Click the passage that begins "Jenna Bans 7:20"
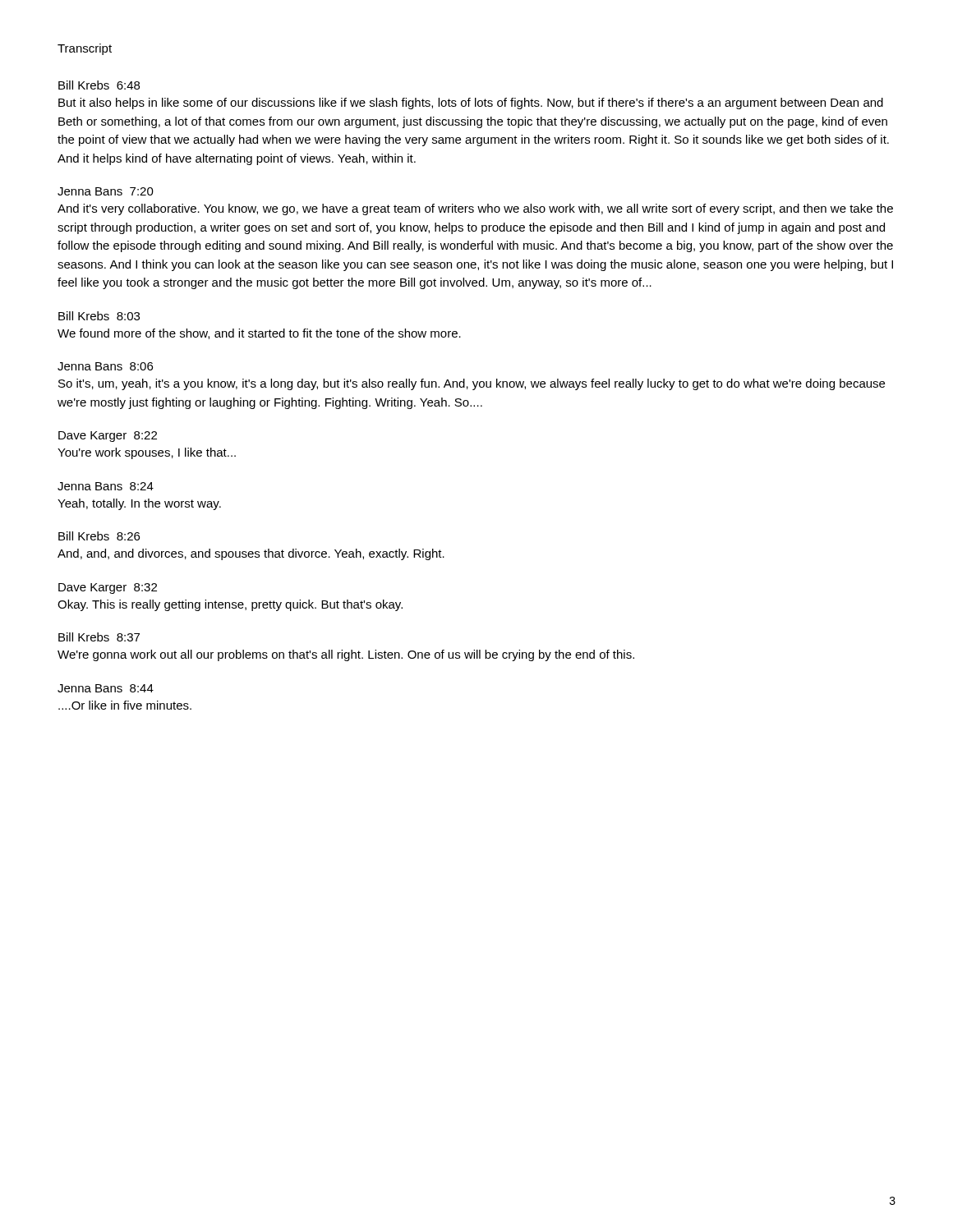This screenshot has height=1232, width=953. pos(476,238)
